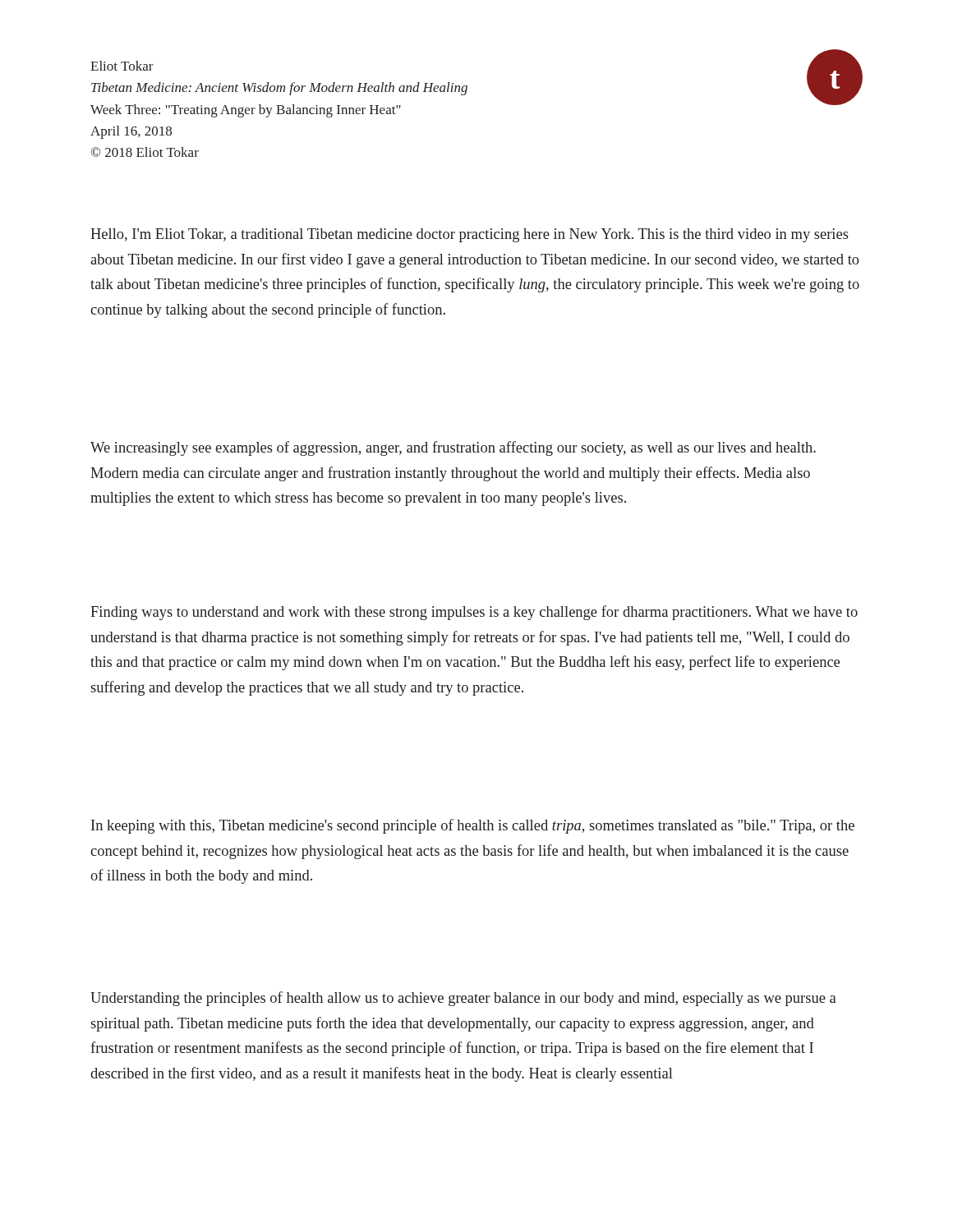Find the text block containing "Understanding the principles of health"
Image resolution: width=953 pixels, height=1232 pixels.
[463, 1035]
